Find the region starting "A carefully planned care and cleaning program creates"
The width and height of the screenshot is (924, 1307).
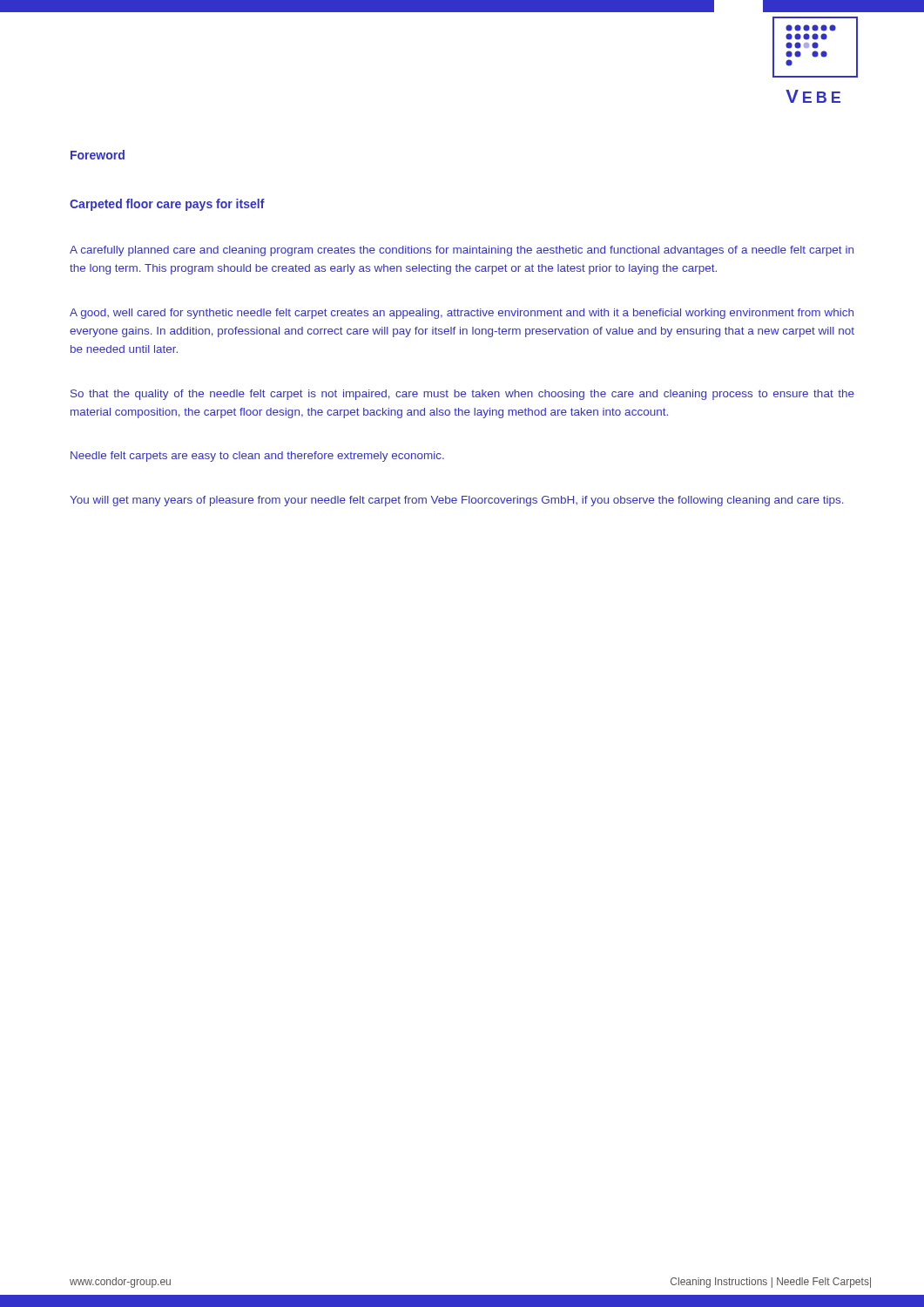point(462,259)
